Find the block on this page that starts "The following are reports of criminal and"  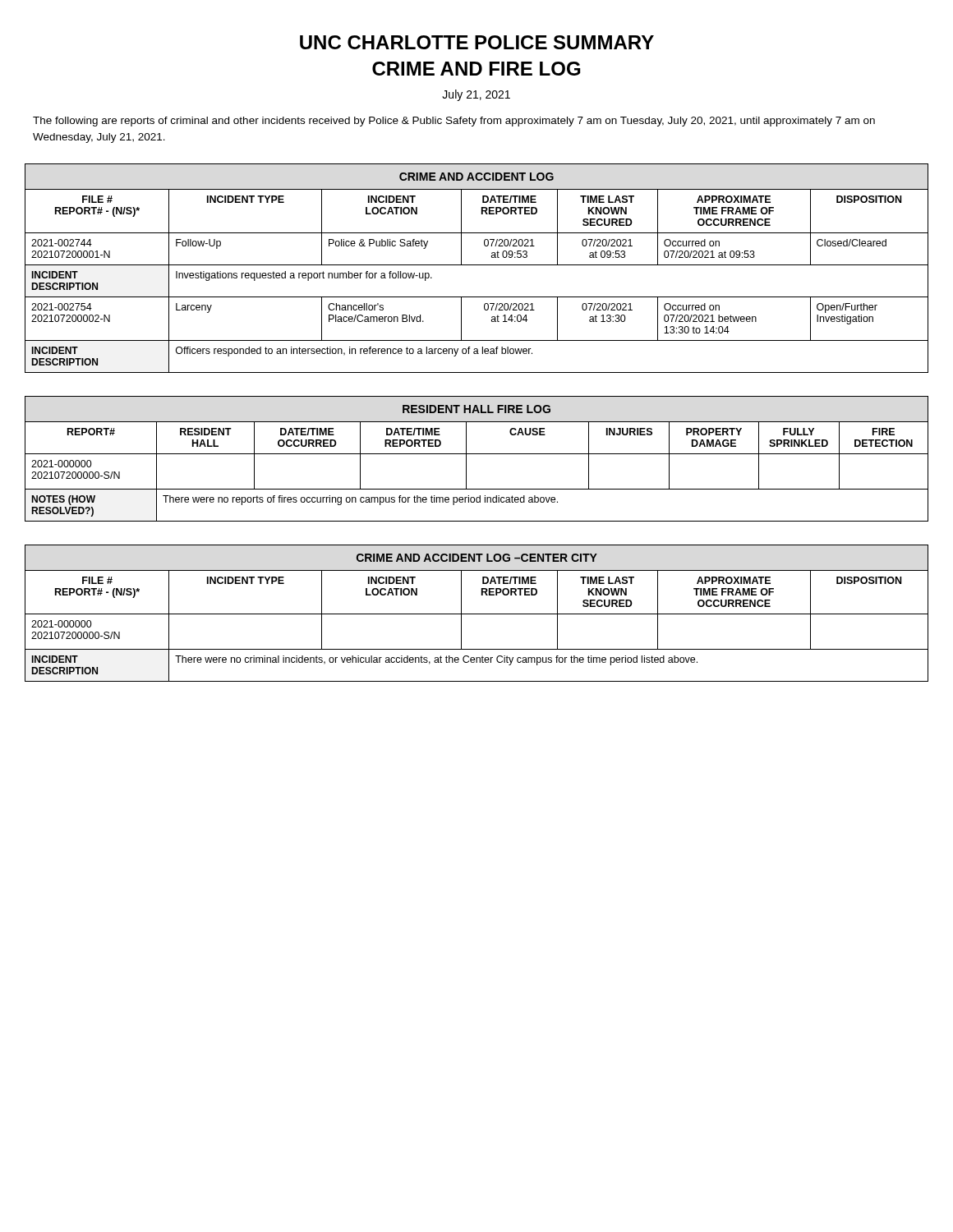click(x=454, y=128)
